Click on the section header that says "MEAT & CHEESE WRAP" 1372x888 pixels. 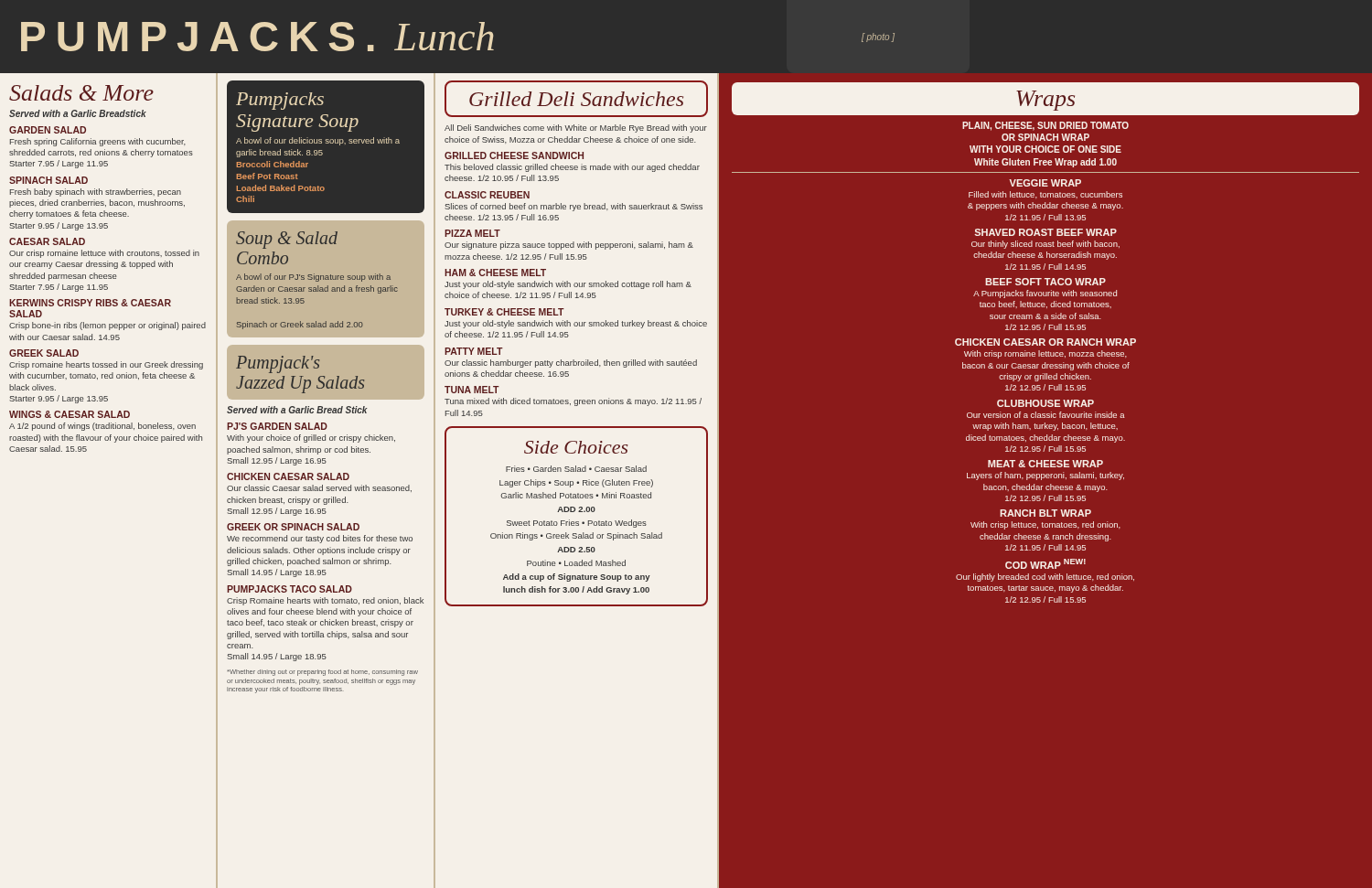(x=1045, y=464)
